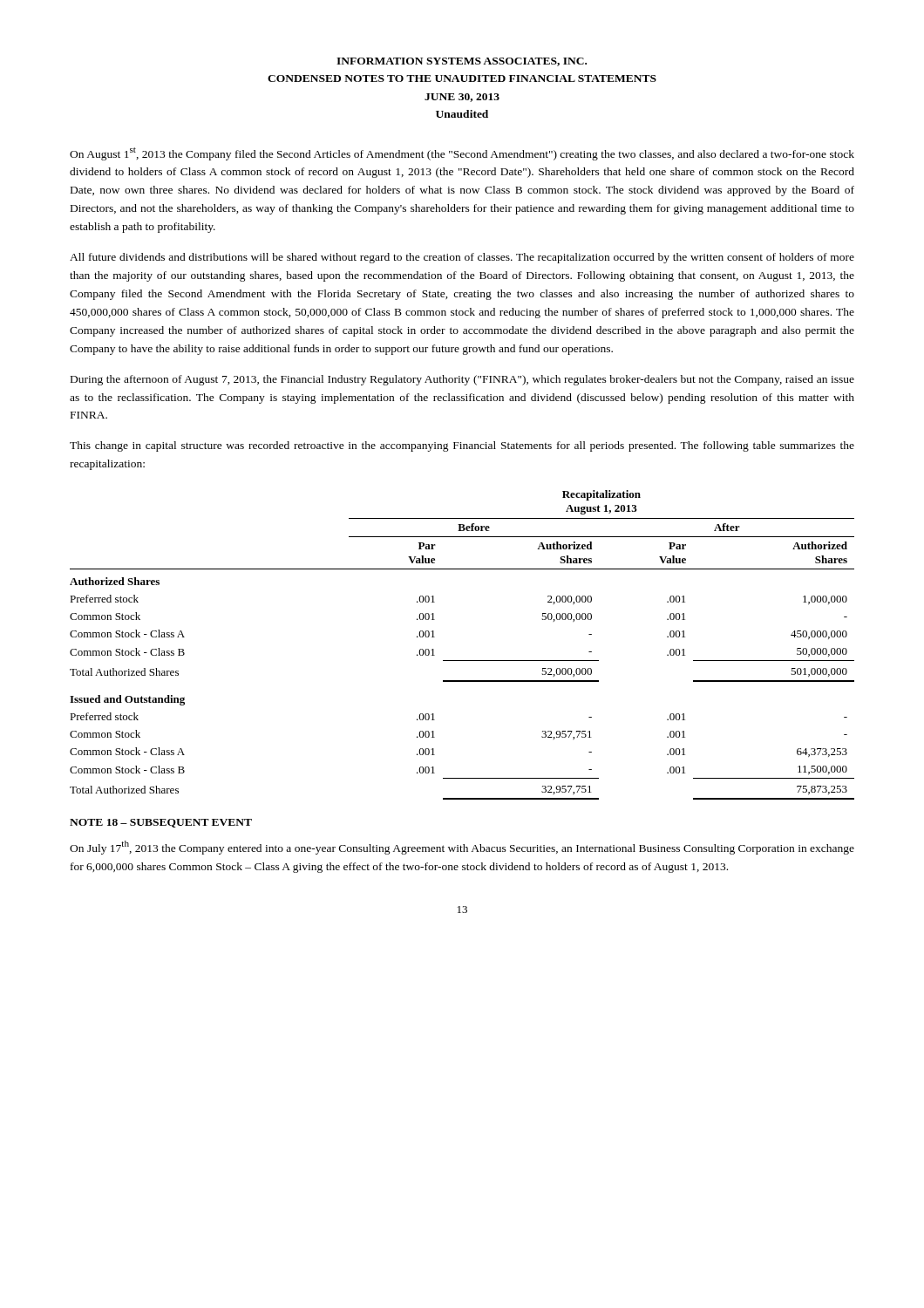Click on the text block that says "This change in capital"
The height and width of the screenshot is (1308, 924).
tap(462, 455)
